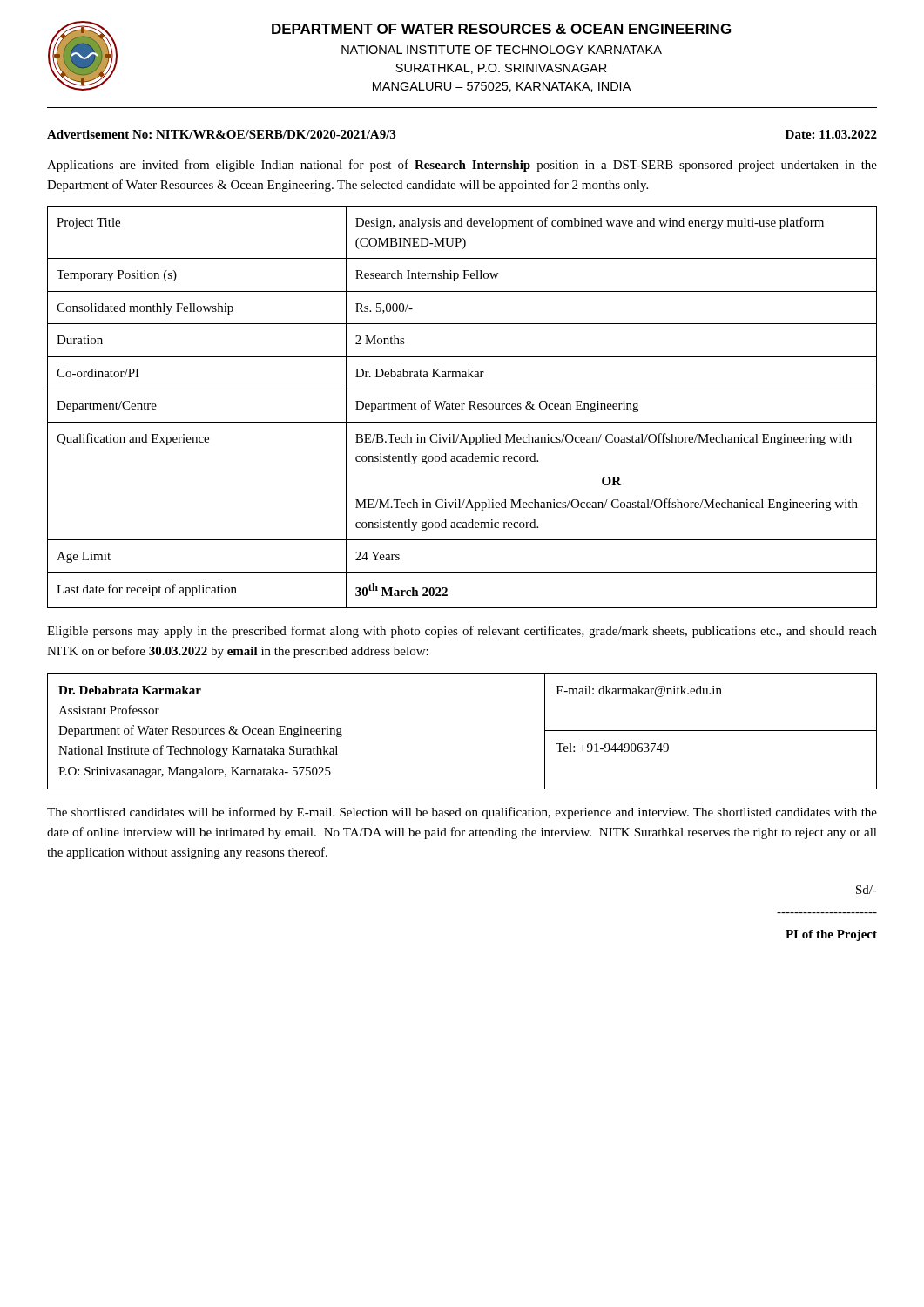Find "Sd/- ----------------------- PI of the Project" on this page
924x1307 pixels.
[x=867, y=890]
